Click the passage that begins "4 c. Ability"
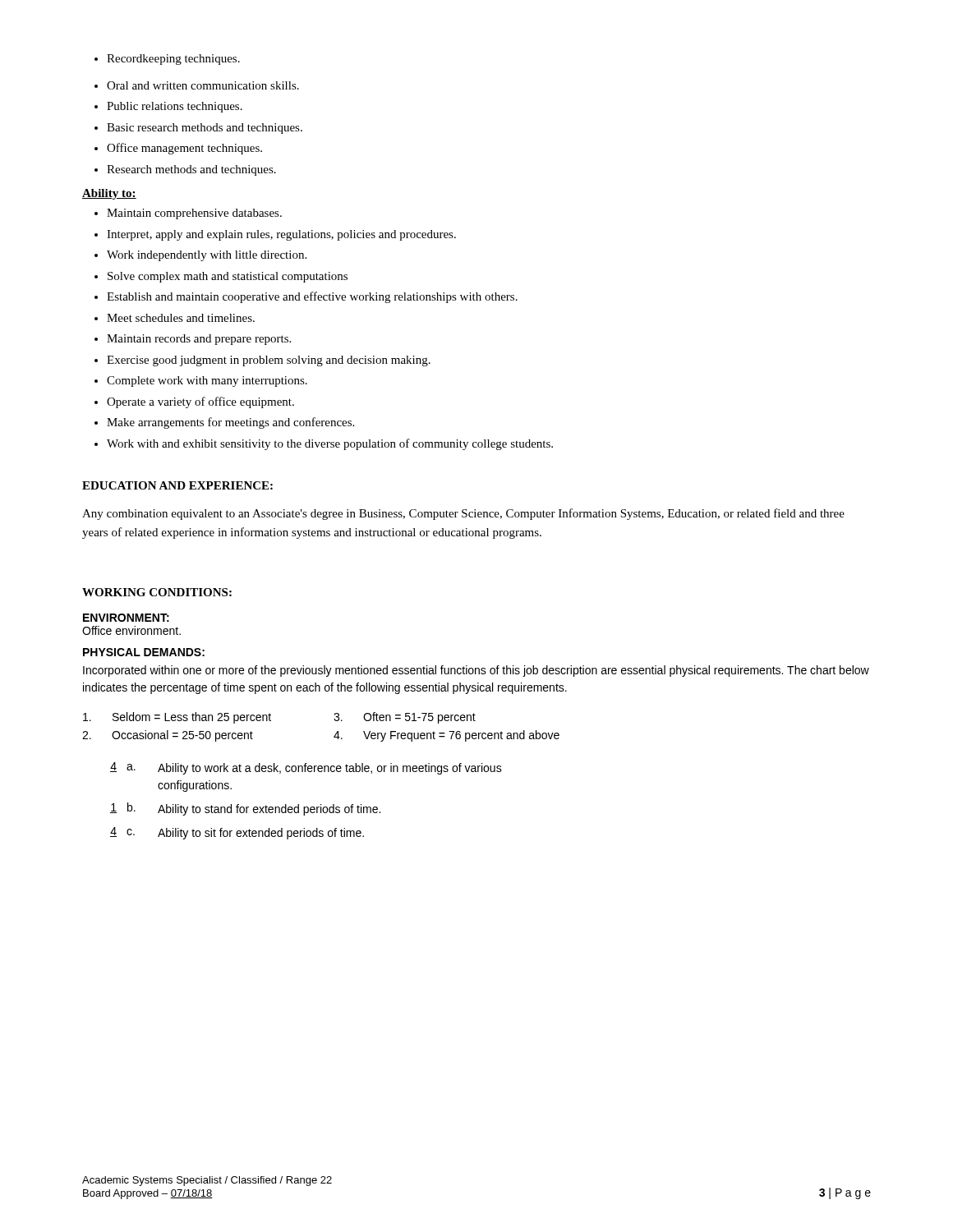This screenshot has width=953, height=1232. (237, 833)
